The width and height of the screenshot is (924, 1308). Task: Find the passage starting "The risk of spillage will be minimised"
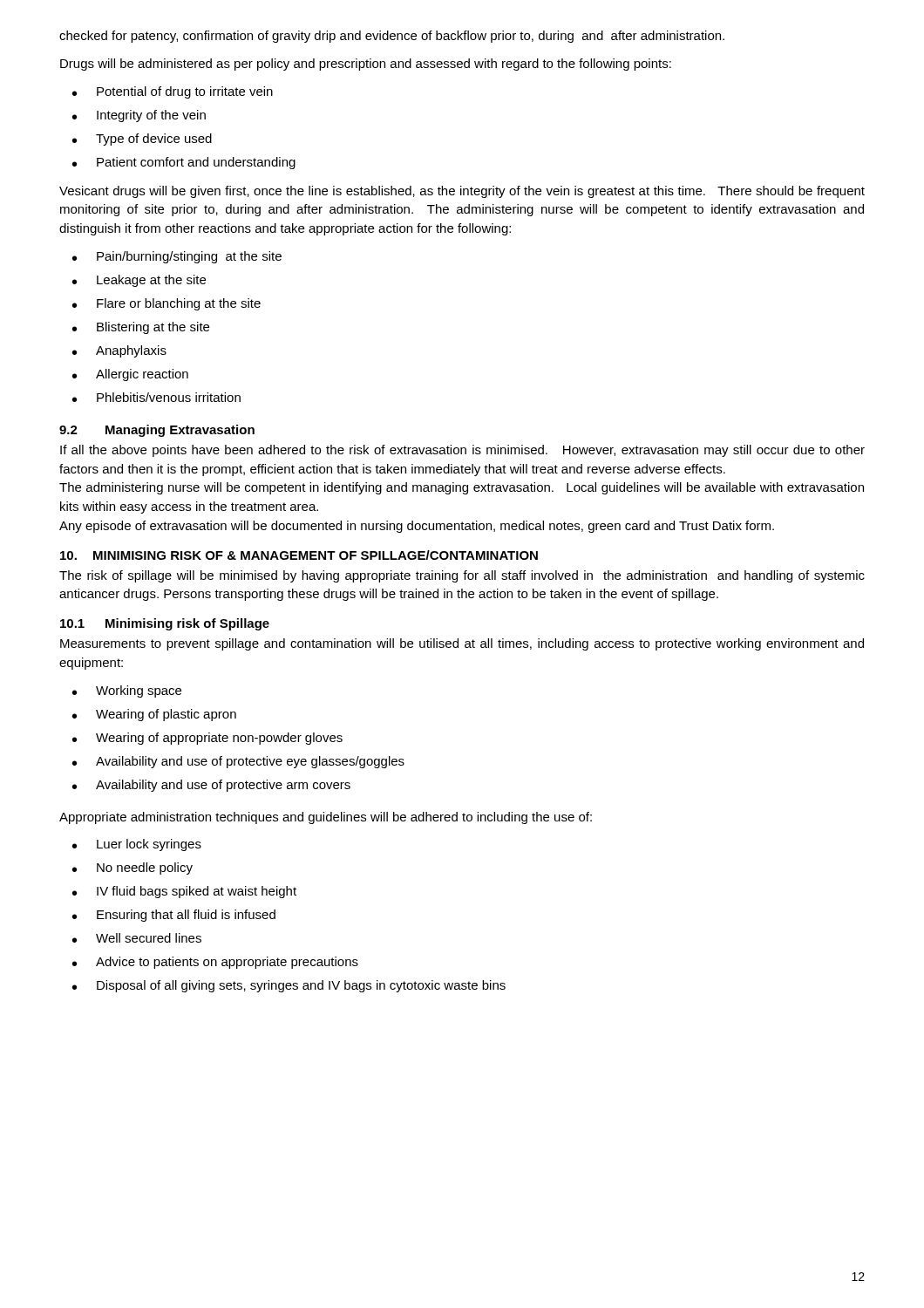[x=462, y=584]
